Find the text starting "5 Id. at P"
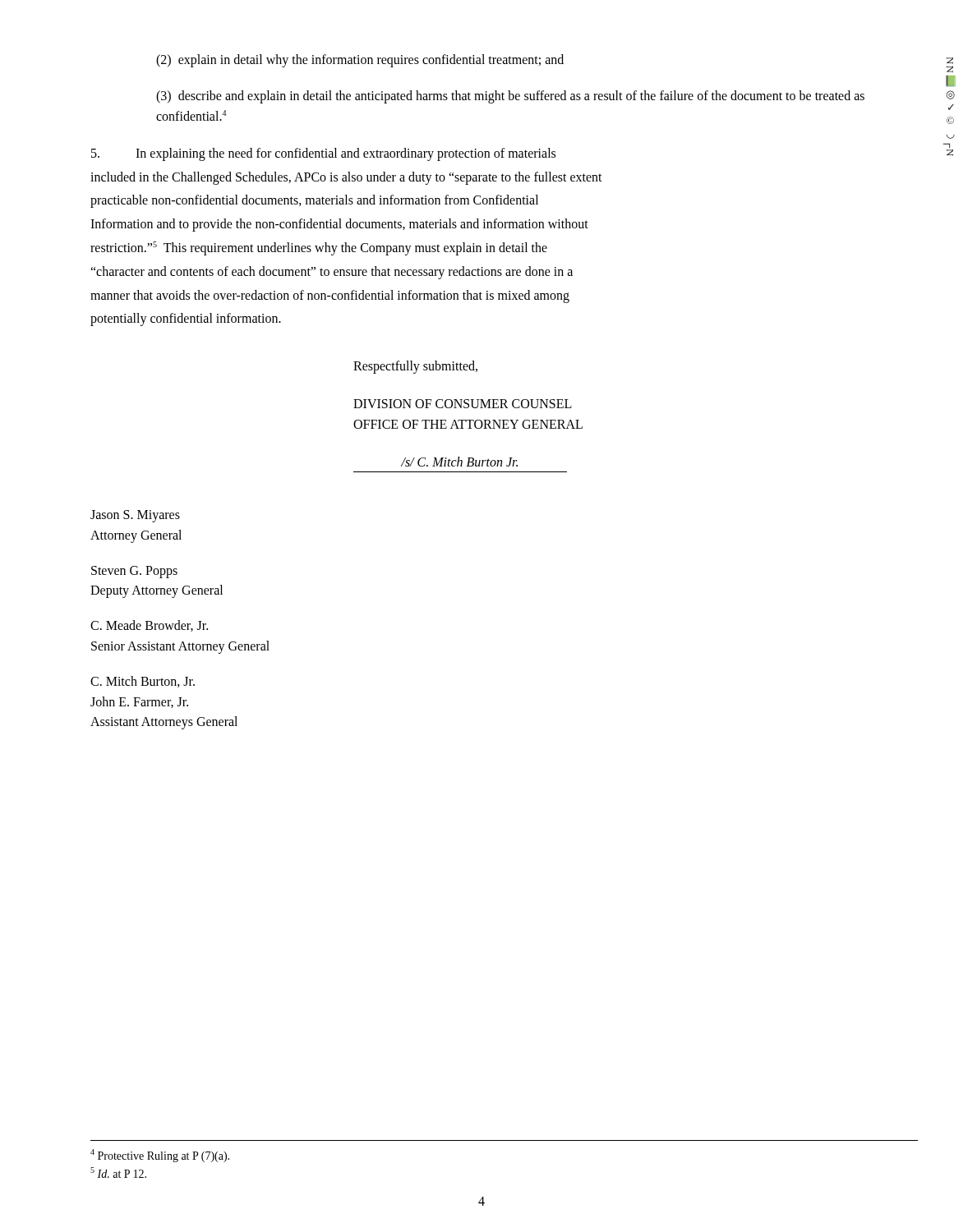This screenshot has height=1232, width=963. point(119,1173)
